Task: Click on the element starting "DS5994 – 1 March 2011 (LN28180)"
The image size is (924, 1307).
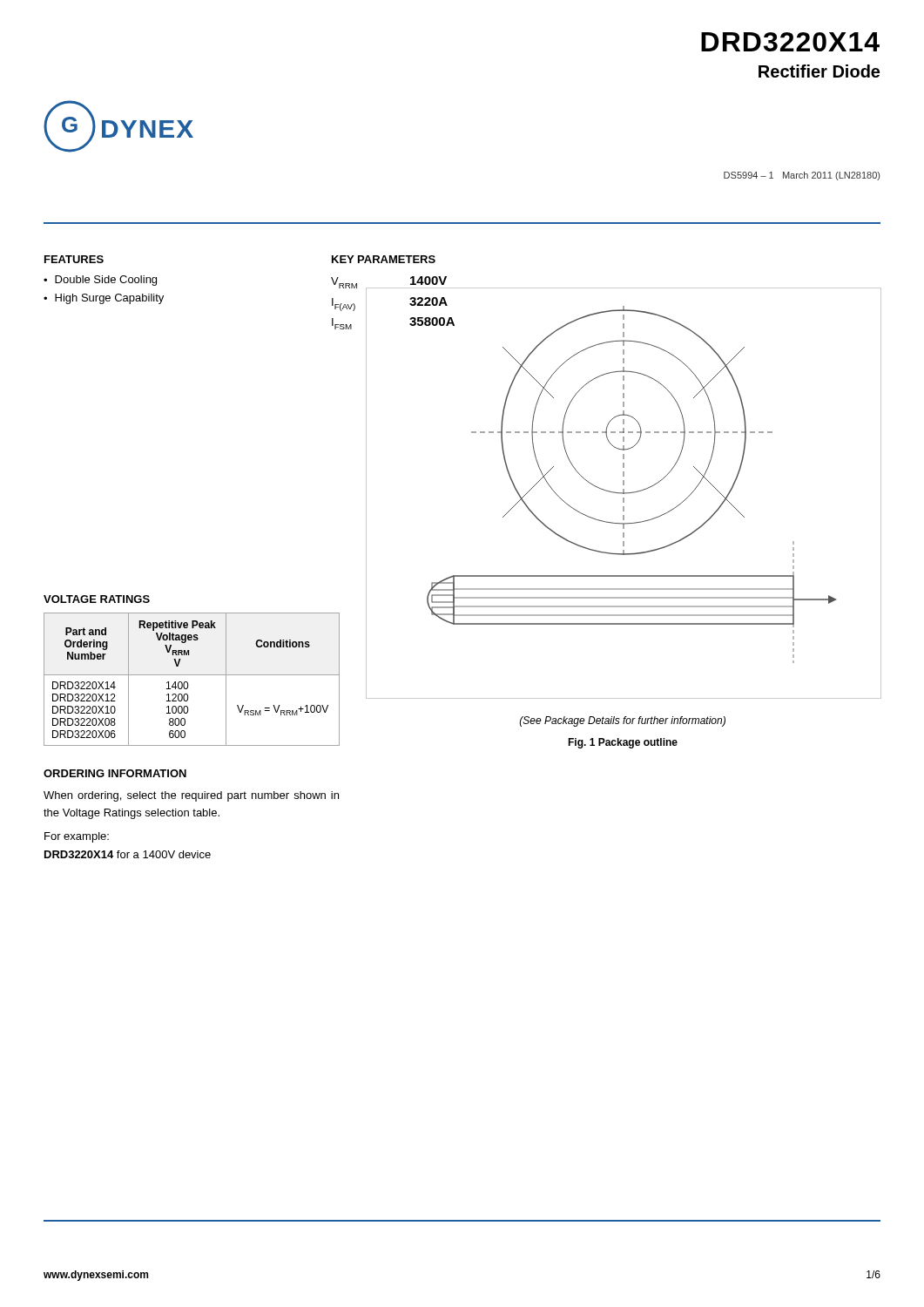Action: [802, 175]
